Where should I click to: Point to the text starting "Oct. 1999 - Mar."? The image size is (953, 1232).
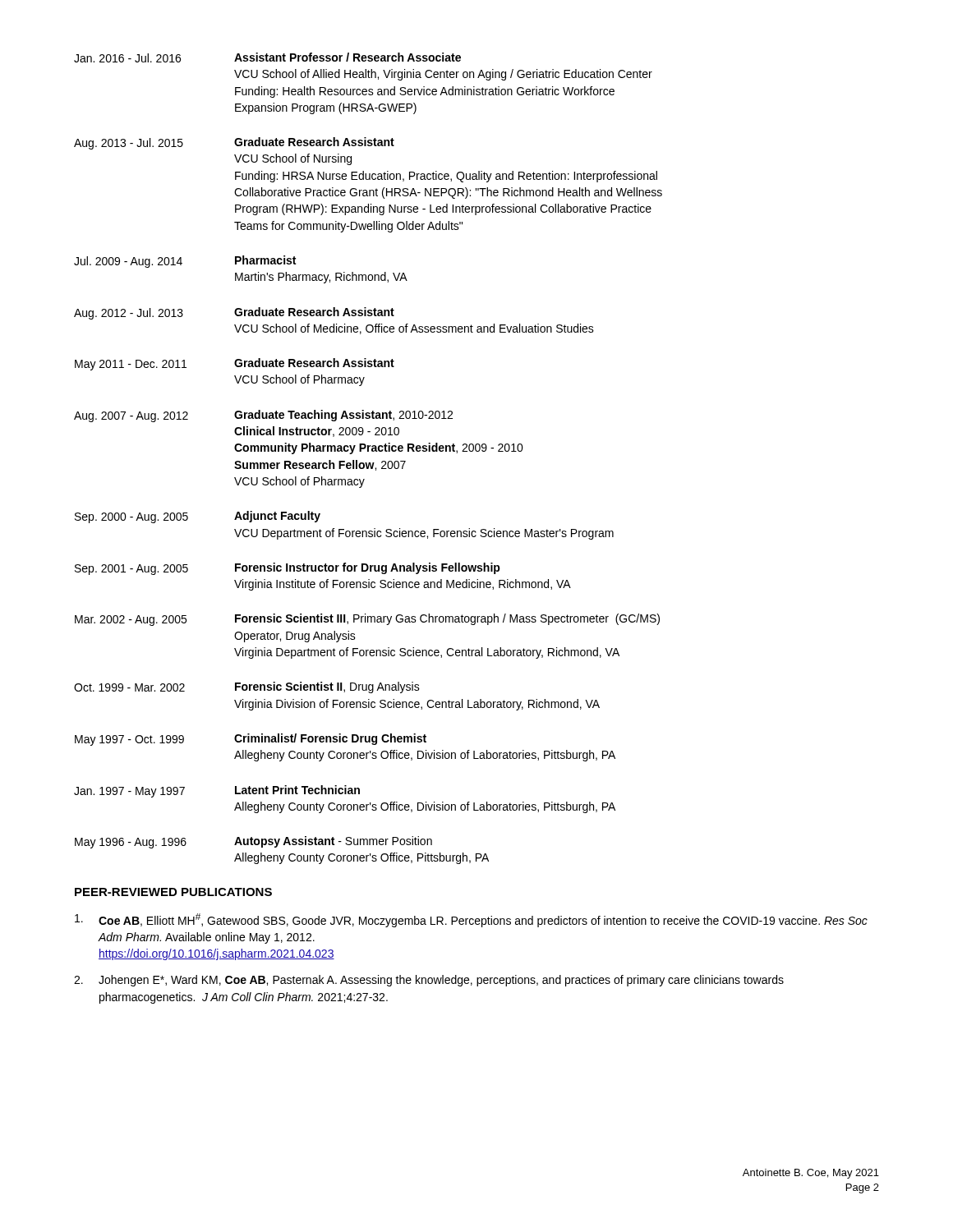pyautogui.click(x=476, y=695)
